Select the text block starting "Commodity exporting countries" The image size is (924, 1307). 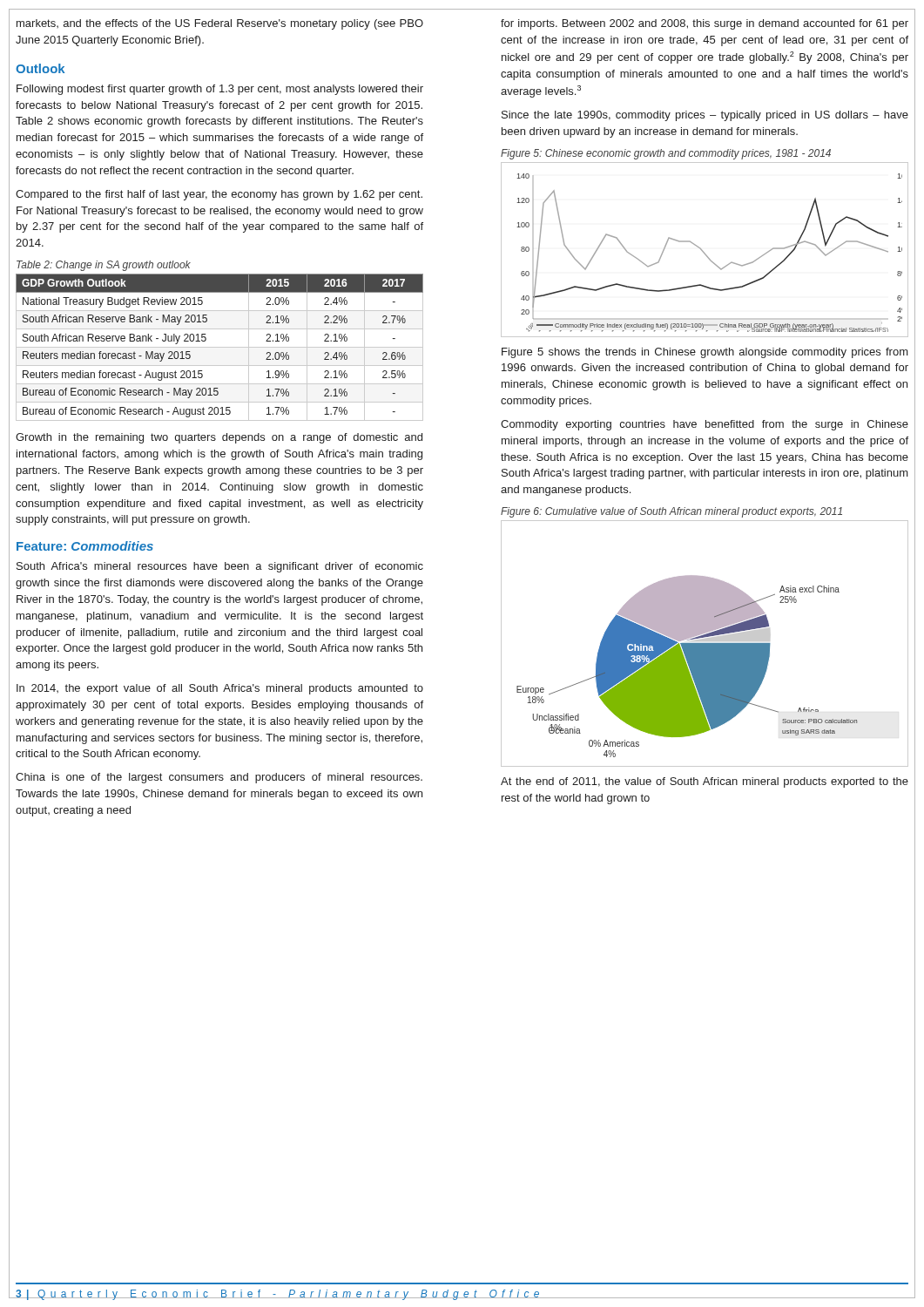(x=705, y=457)
